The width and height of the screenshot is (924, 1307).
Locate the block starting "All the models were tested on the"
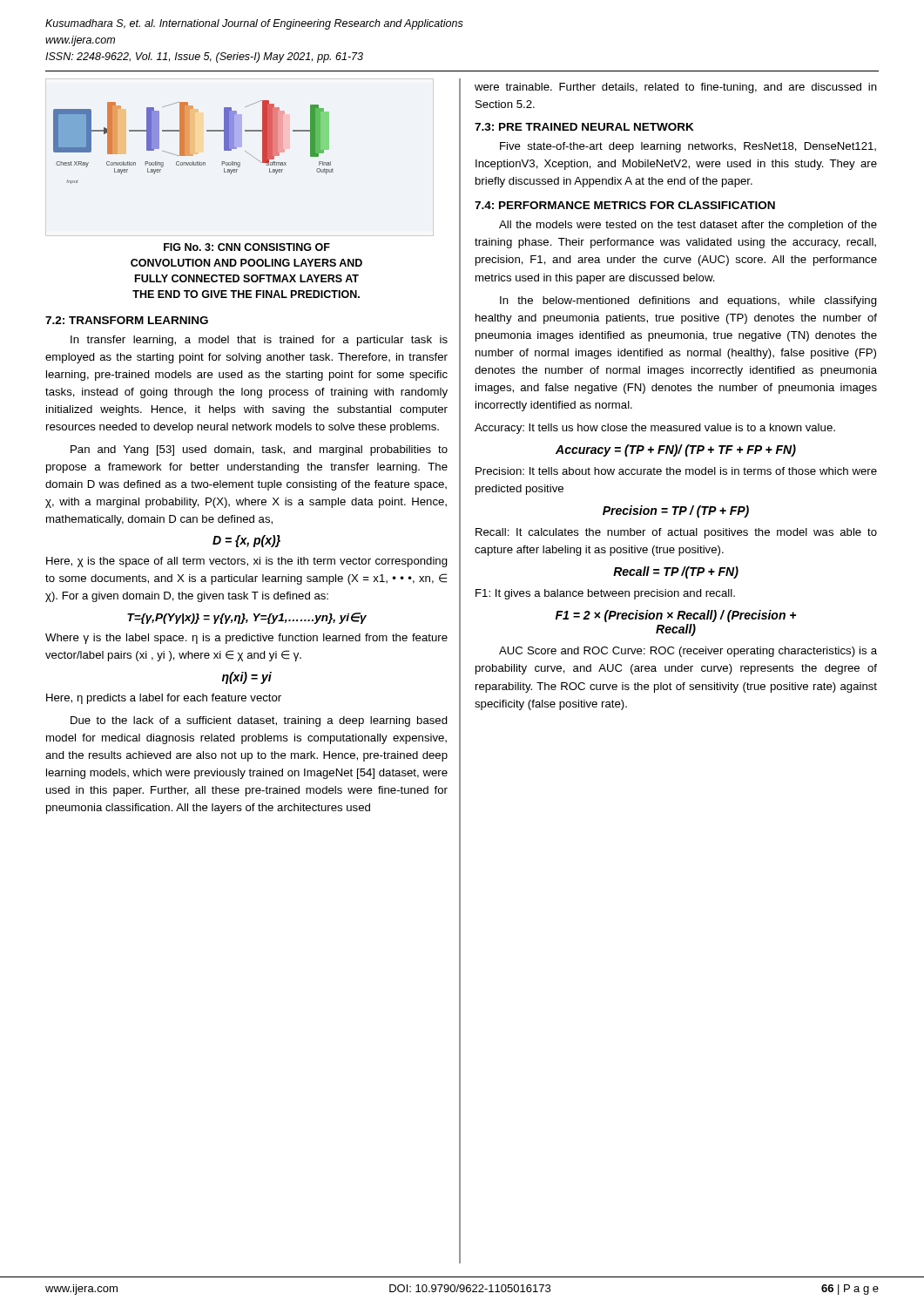pyautogui.click(x=676, y=326)
